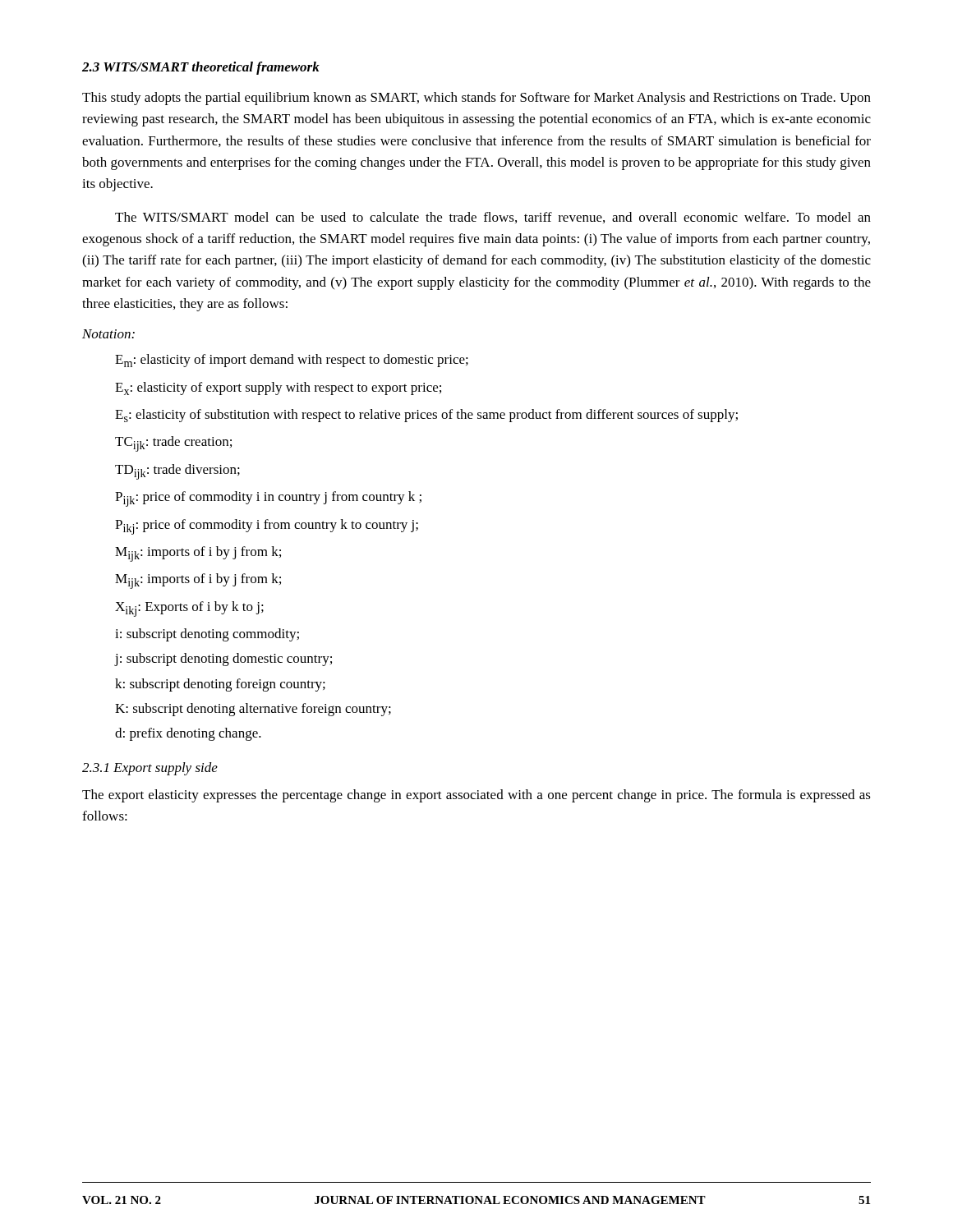953x1232 pixels.
Task: Point to "d: prefix denoting change."
Action: [188, 733]
